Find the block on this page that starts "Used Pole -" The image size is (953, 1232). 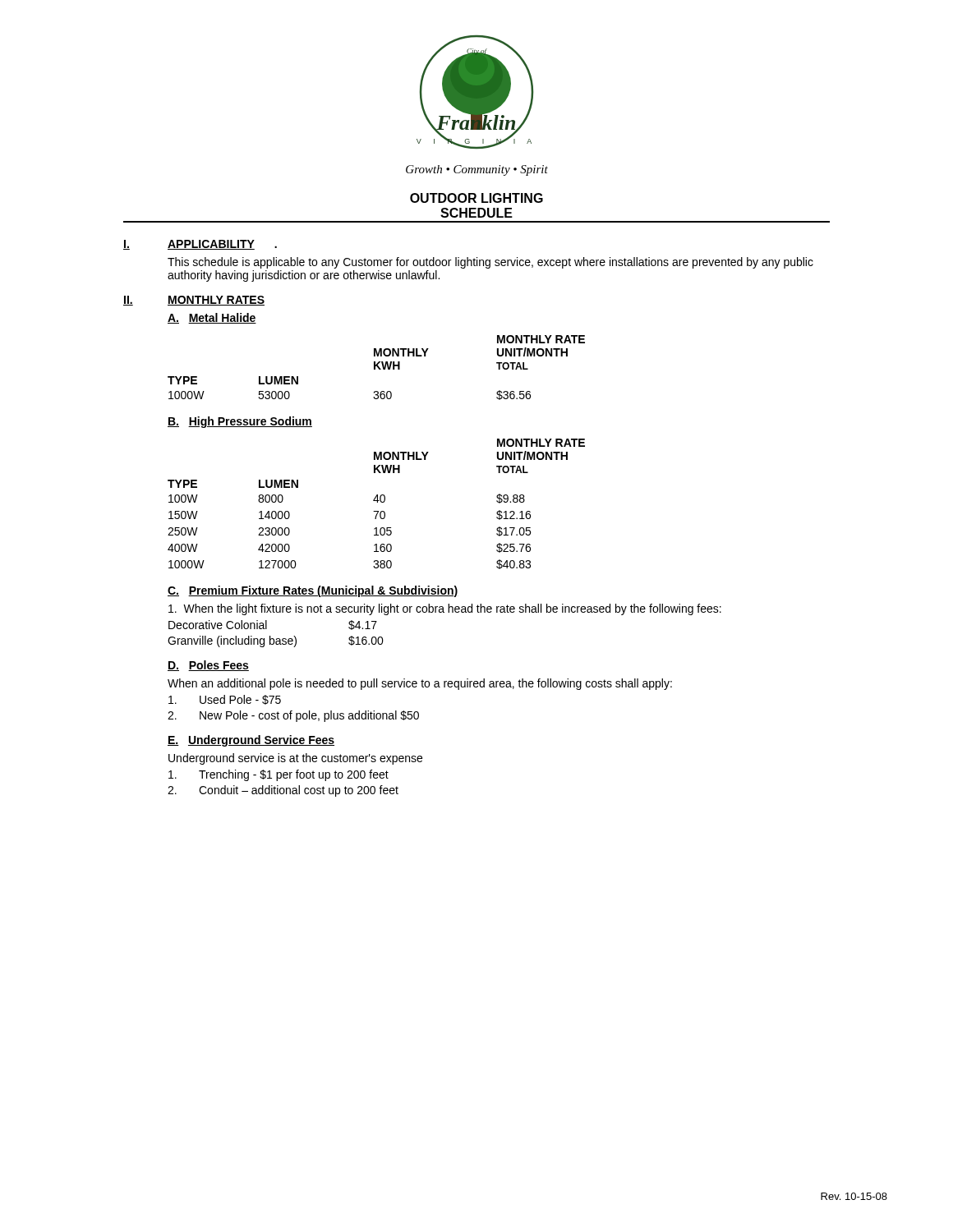(x=224, y=700)
